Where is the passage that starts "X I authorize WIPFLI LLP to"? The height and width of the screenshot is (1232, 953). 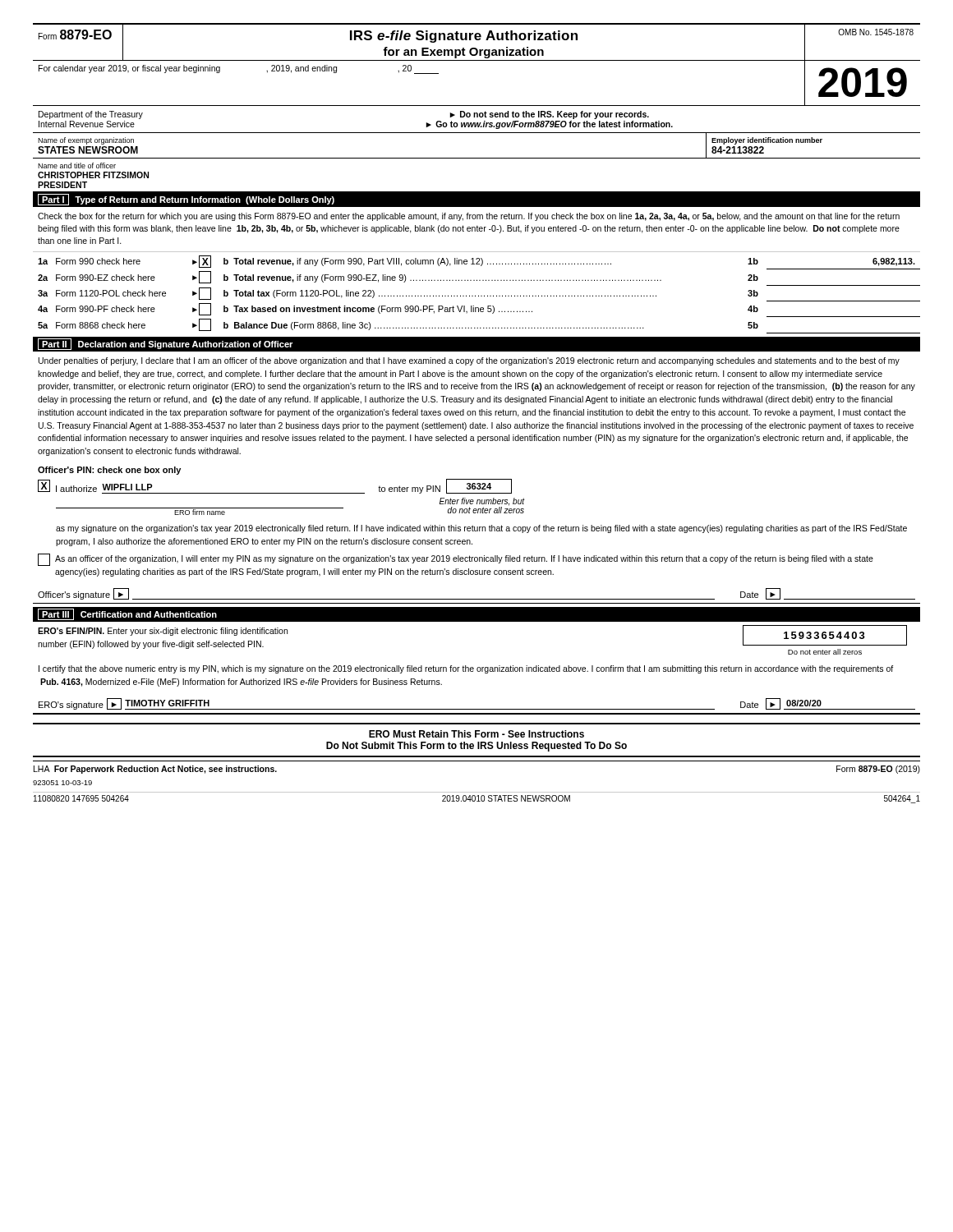476,498
